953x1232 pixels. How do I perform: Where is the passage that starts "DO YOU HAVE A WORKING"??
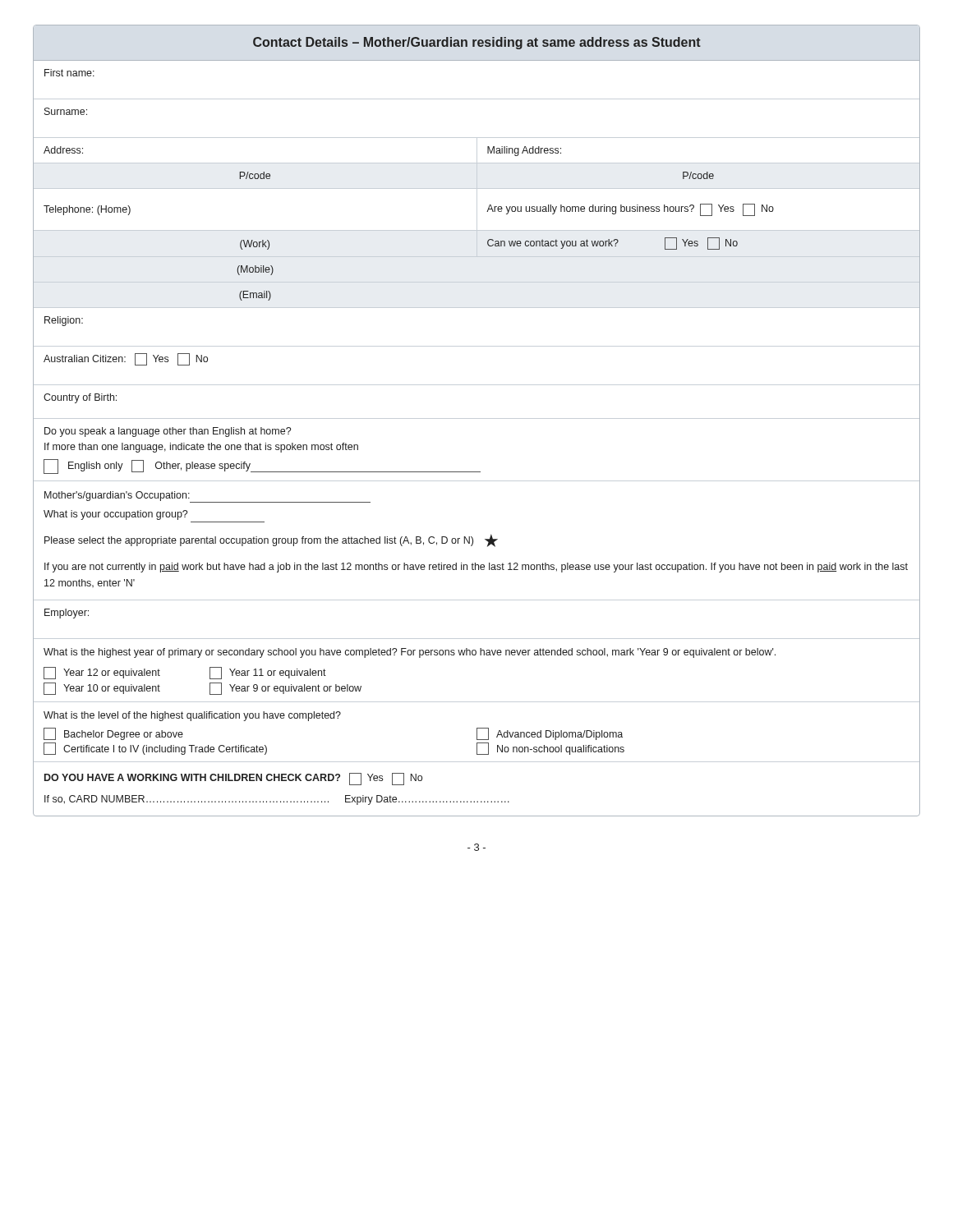[476, 789]
